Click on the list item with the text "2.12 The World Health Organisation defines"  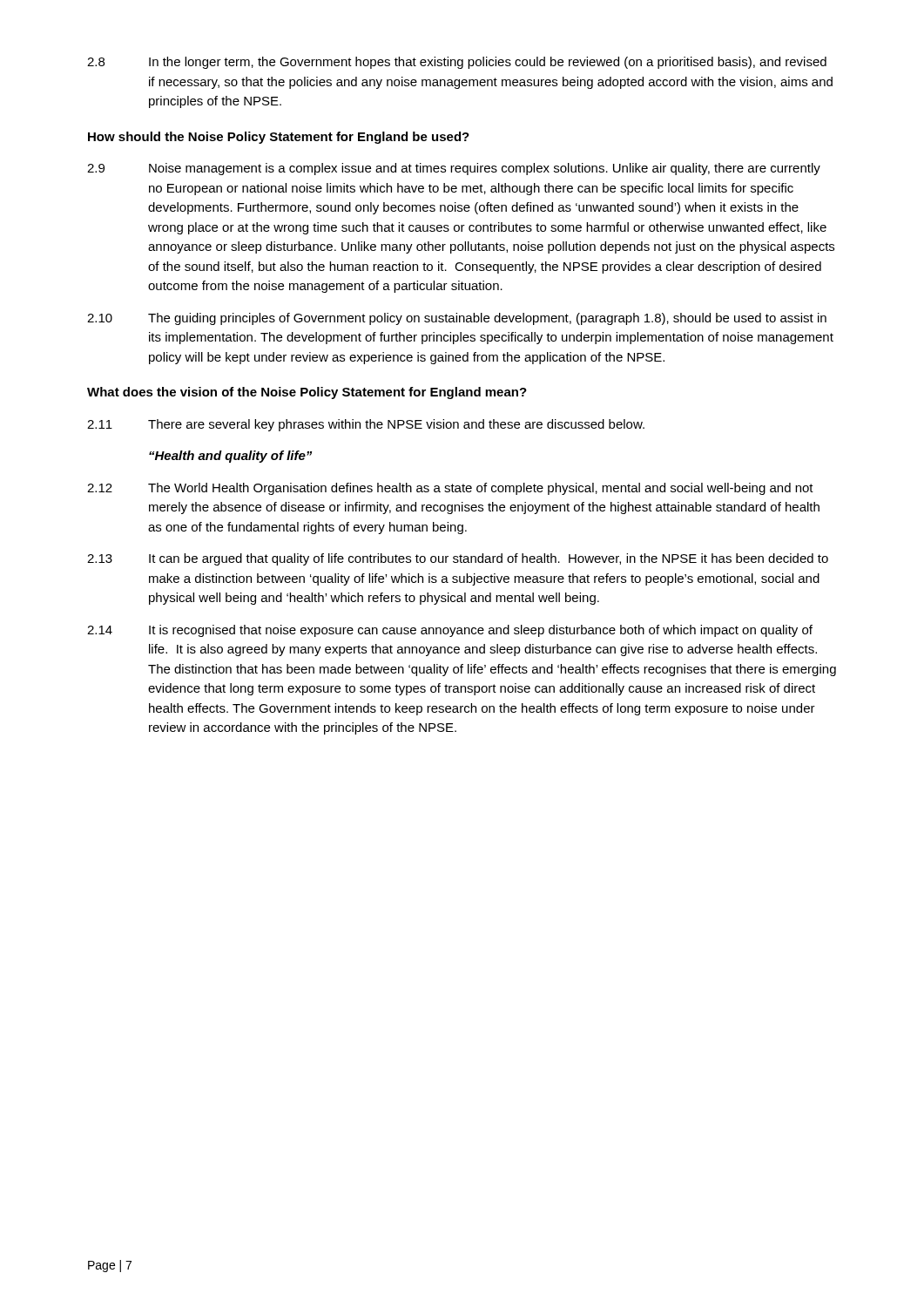tap(462, 507)
